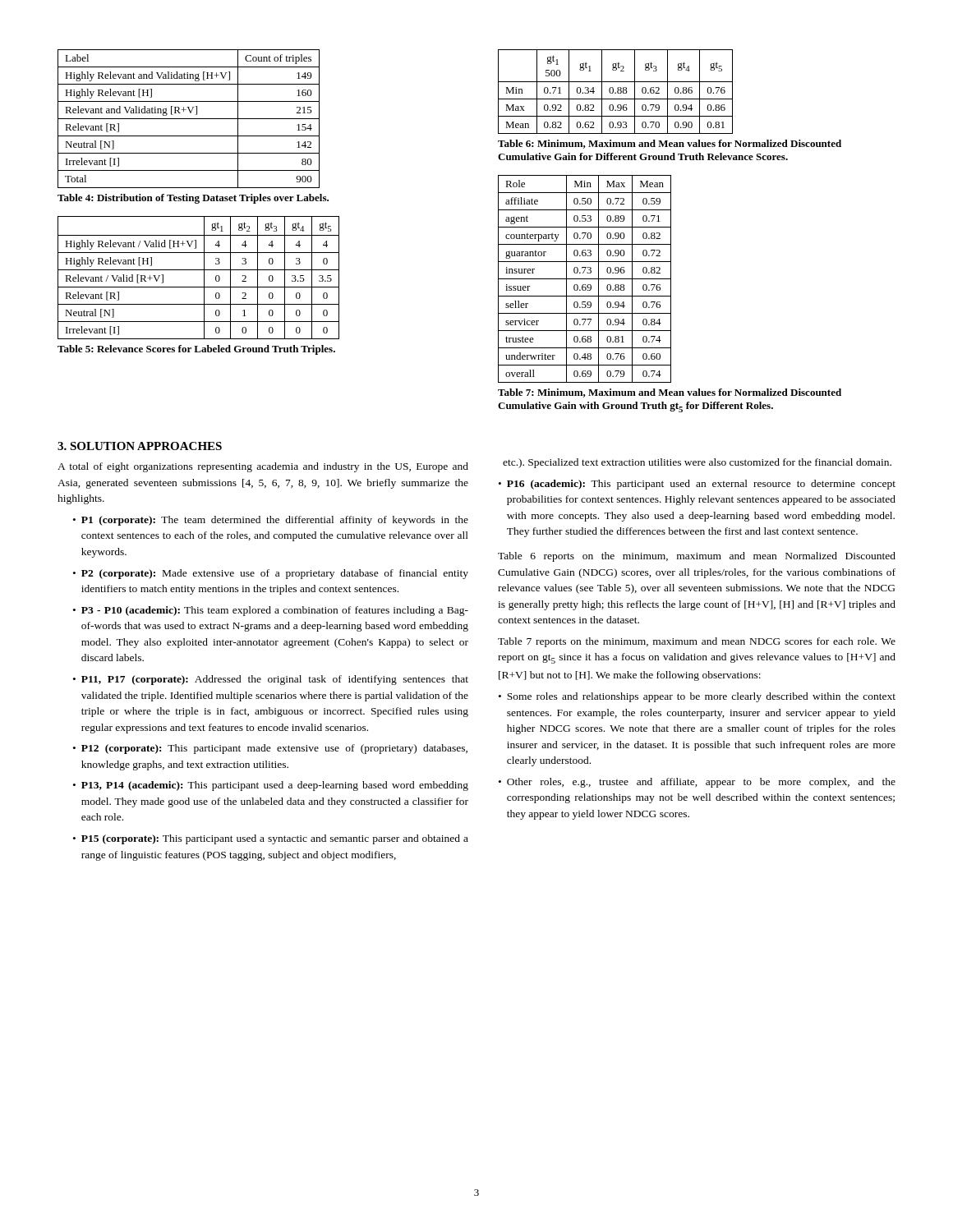Image resolution: width=953 pixels, height=1232 pixels.
Task: Select the text block with the text "A total of eight organizations representing"
Action: pos(263,482)
